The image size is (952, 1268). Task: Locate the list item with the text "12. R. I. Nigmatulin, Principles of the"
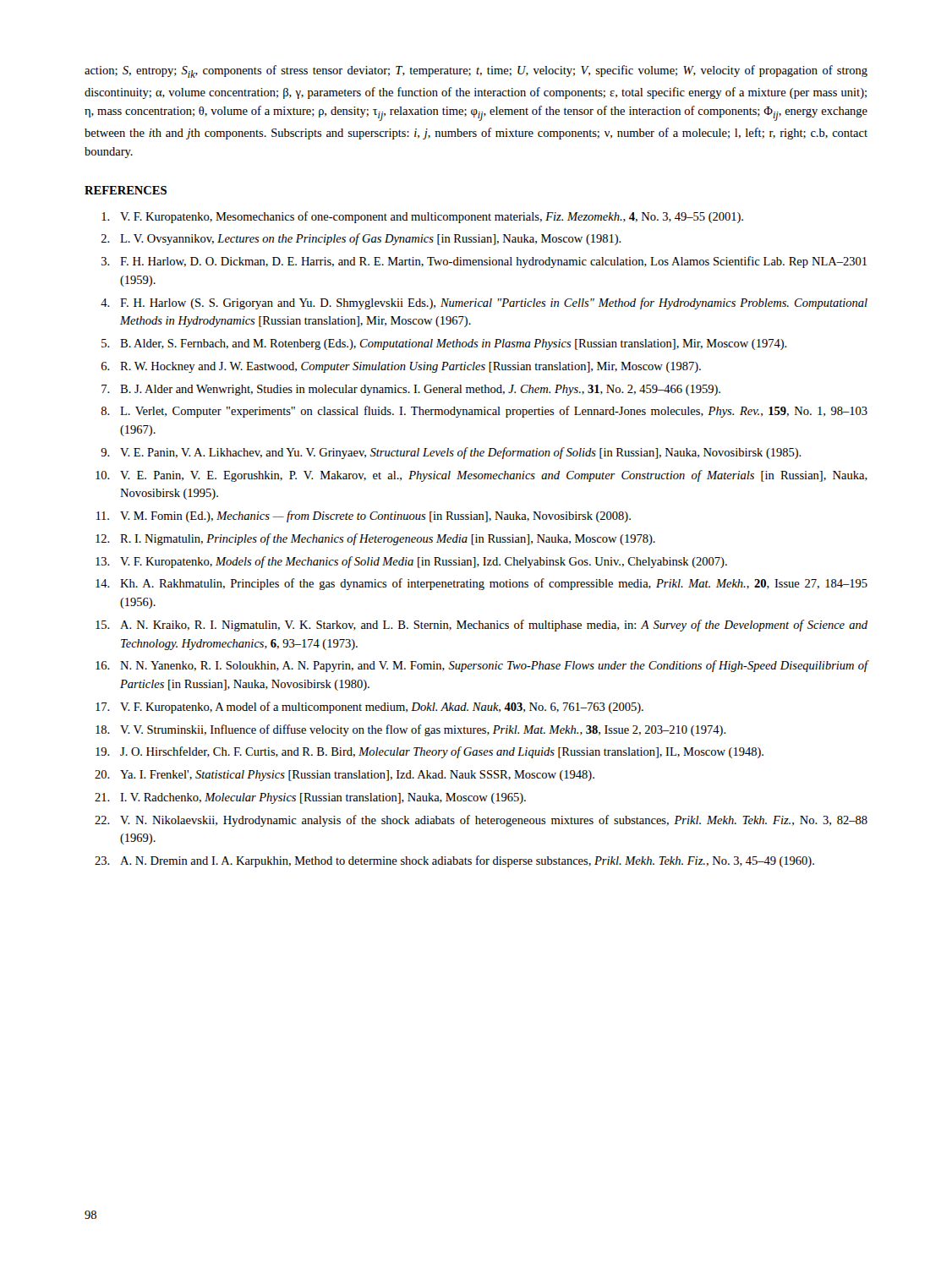[x=476, y=539]
